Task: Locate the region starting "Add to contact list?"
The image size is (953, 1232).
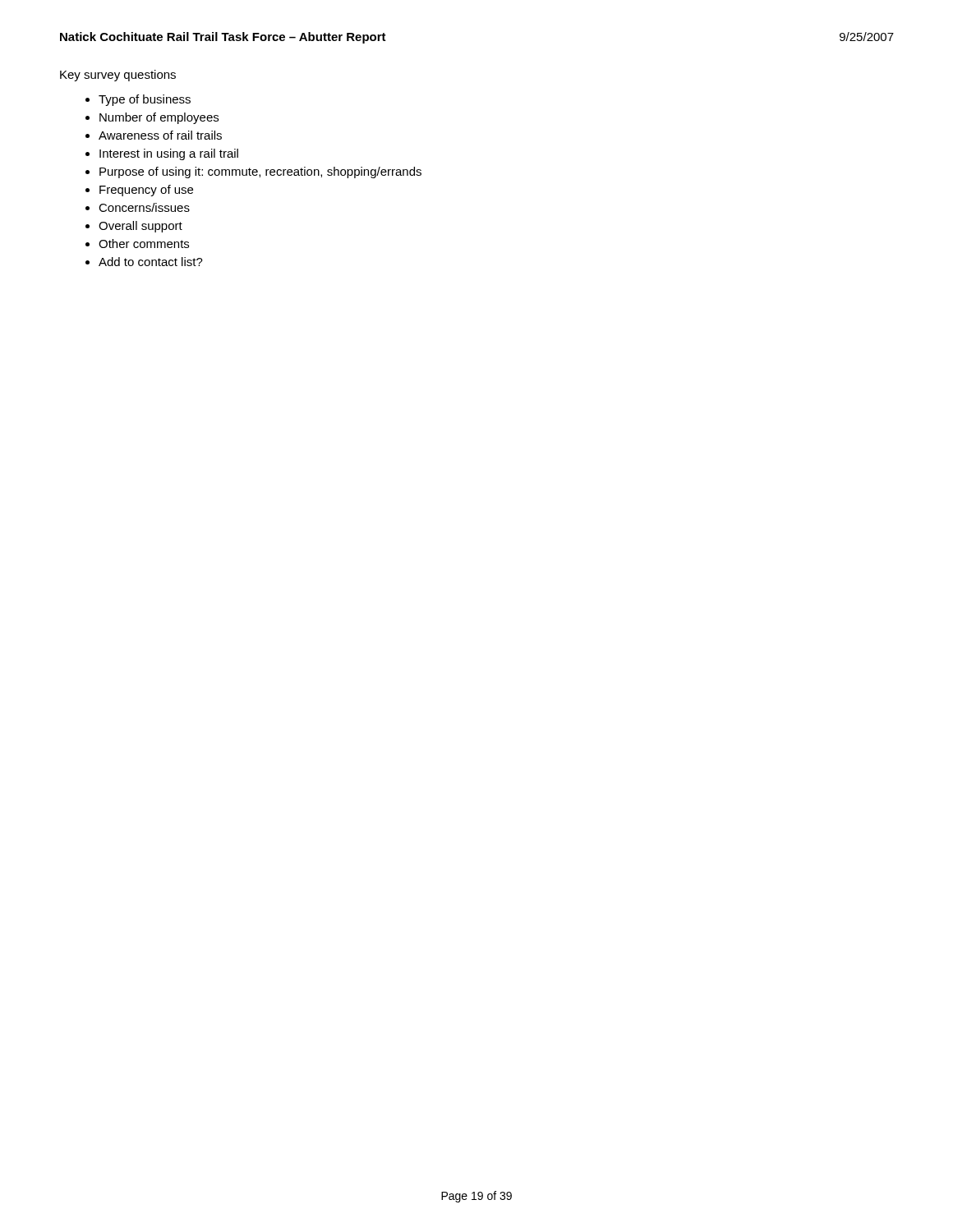Action: pos(151,262)
